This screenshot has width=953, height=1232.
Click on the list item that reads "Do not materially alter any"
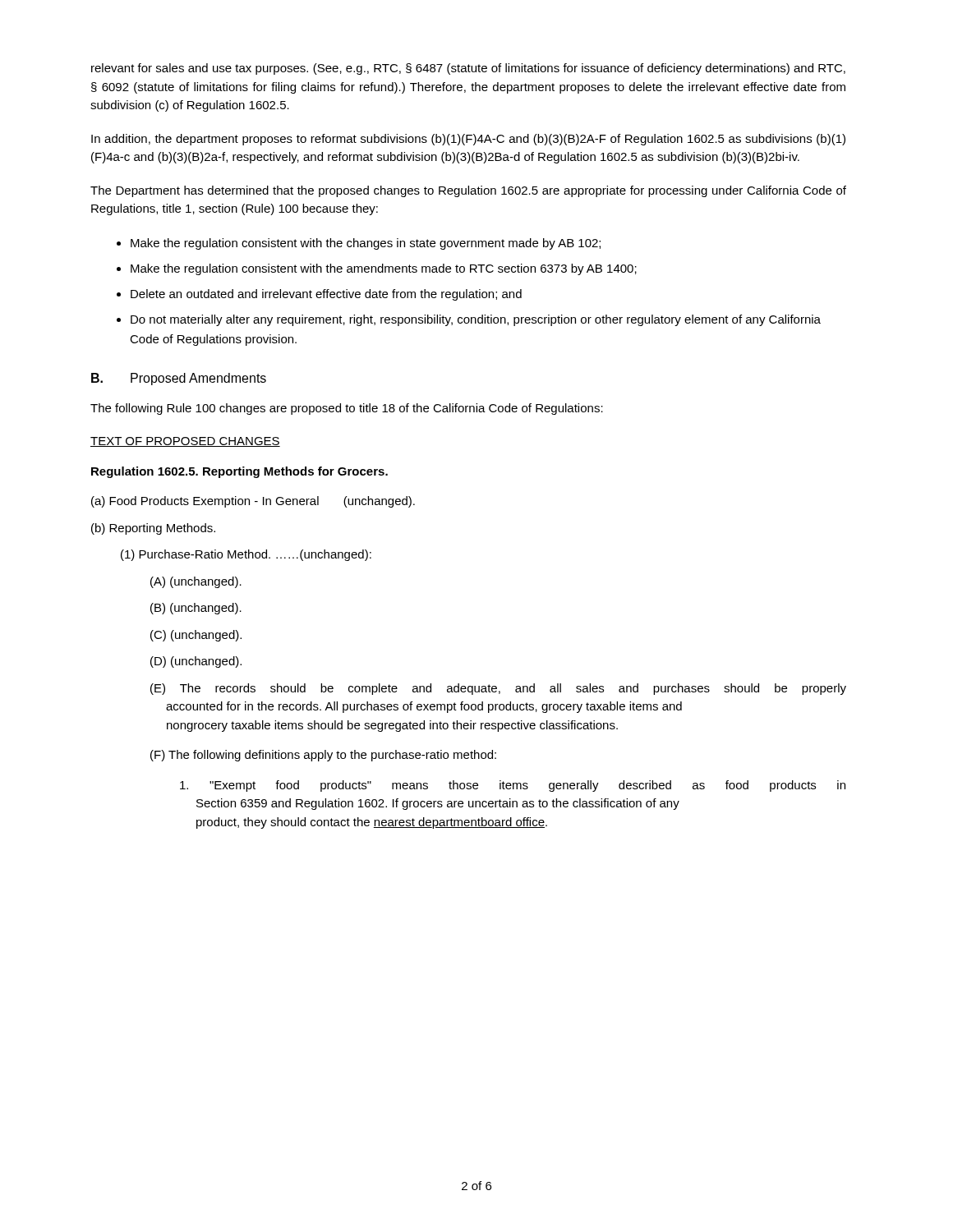tap(475, 329)
